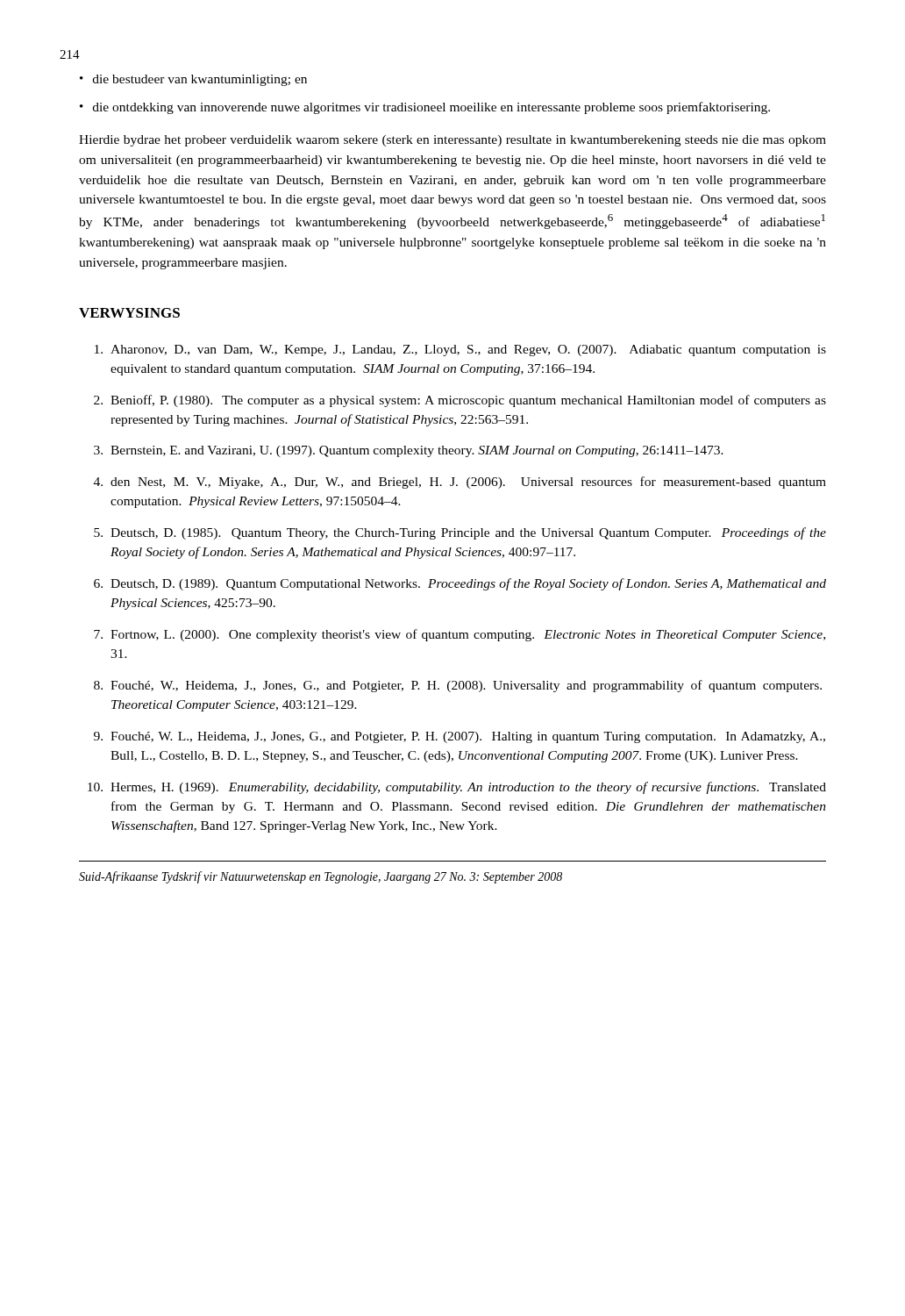Locate the list item that says "3. Bernstein, E."
The height and width of the screenshot is (1316, 905).
point(452,451)
